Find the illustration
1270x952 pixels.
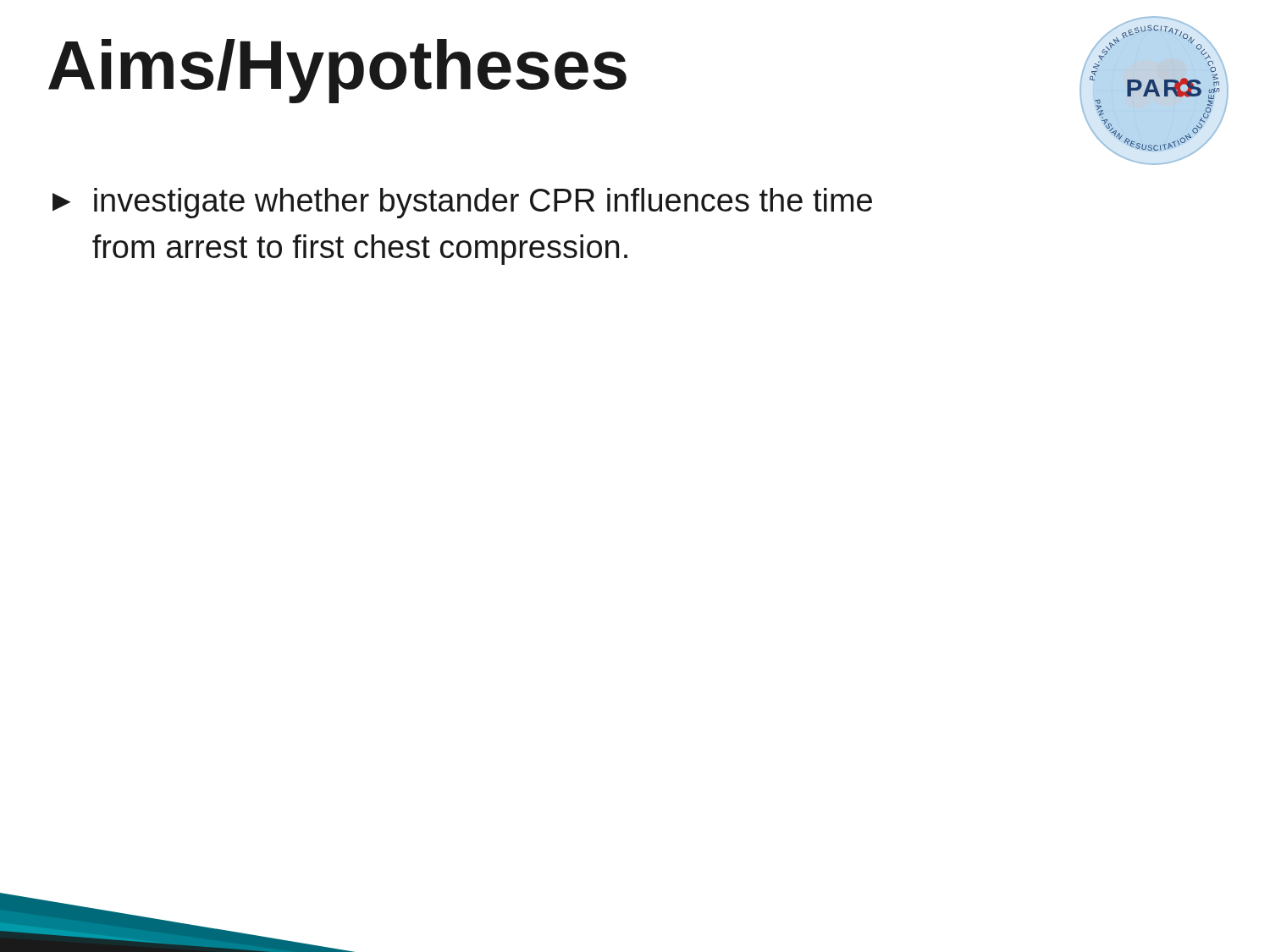point(203,903)
